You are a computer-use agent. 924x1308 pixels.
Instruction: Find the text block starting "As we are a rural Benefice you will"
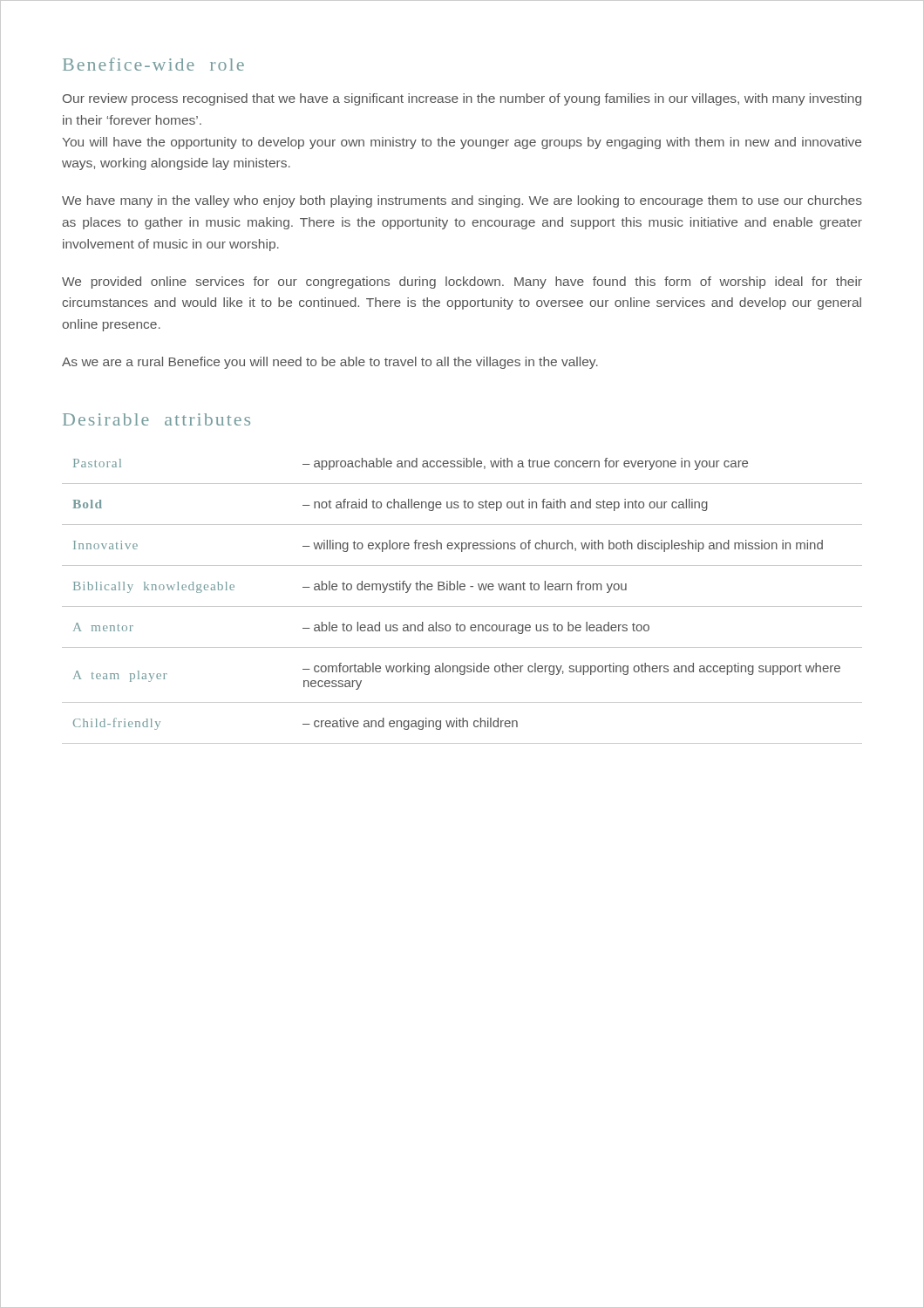point(462,362)
